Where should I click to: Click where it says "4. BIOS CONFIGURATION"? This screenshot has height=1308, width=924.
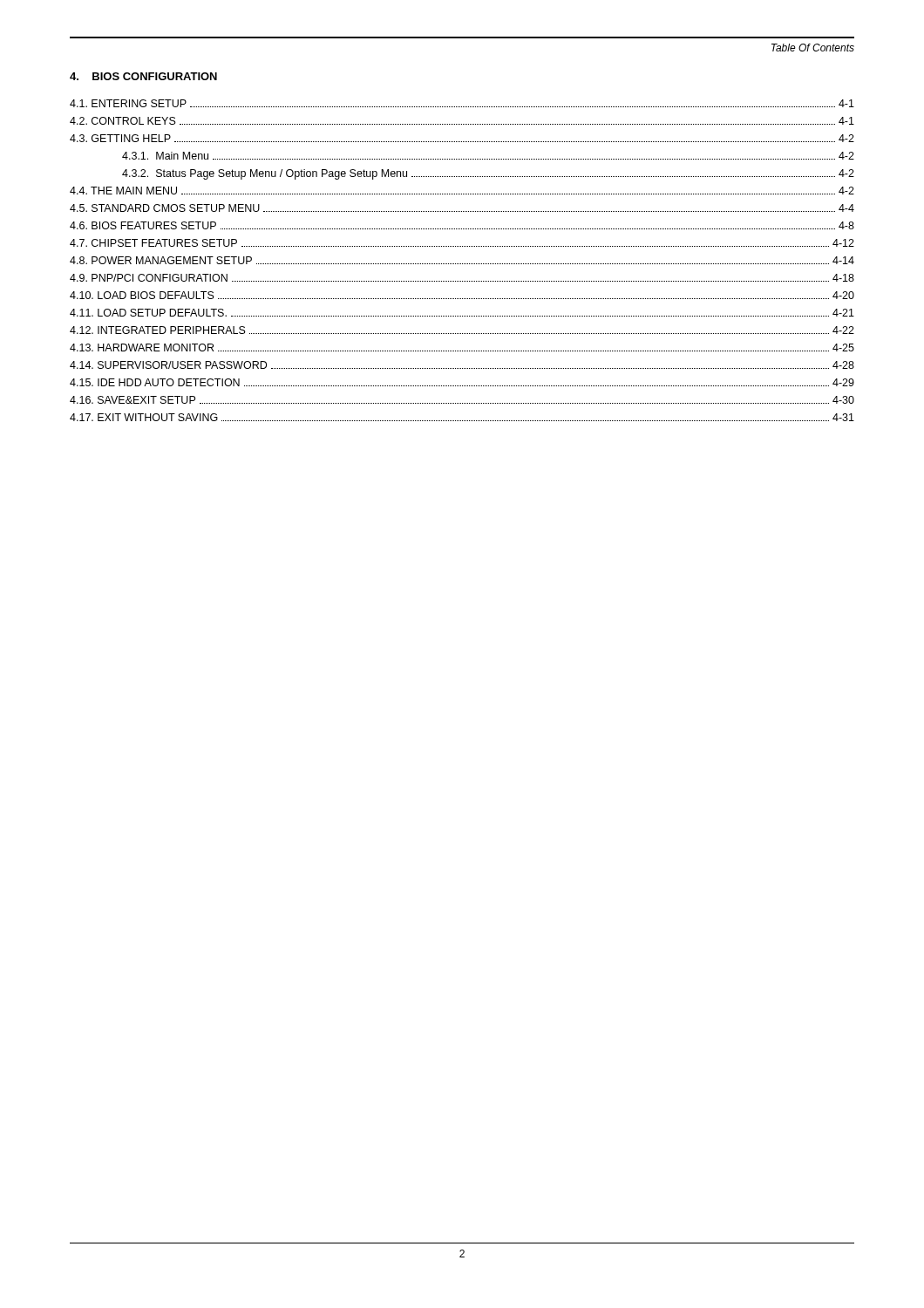(144, 76)
